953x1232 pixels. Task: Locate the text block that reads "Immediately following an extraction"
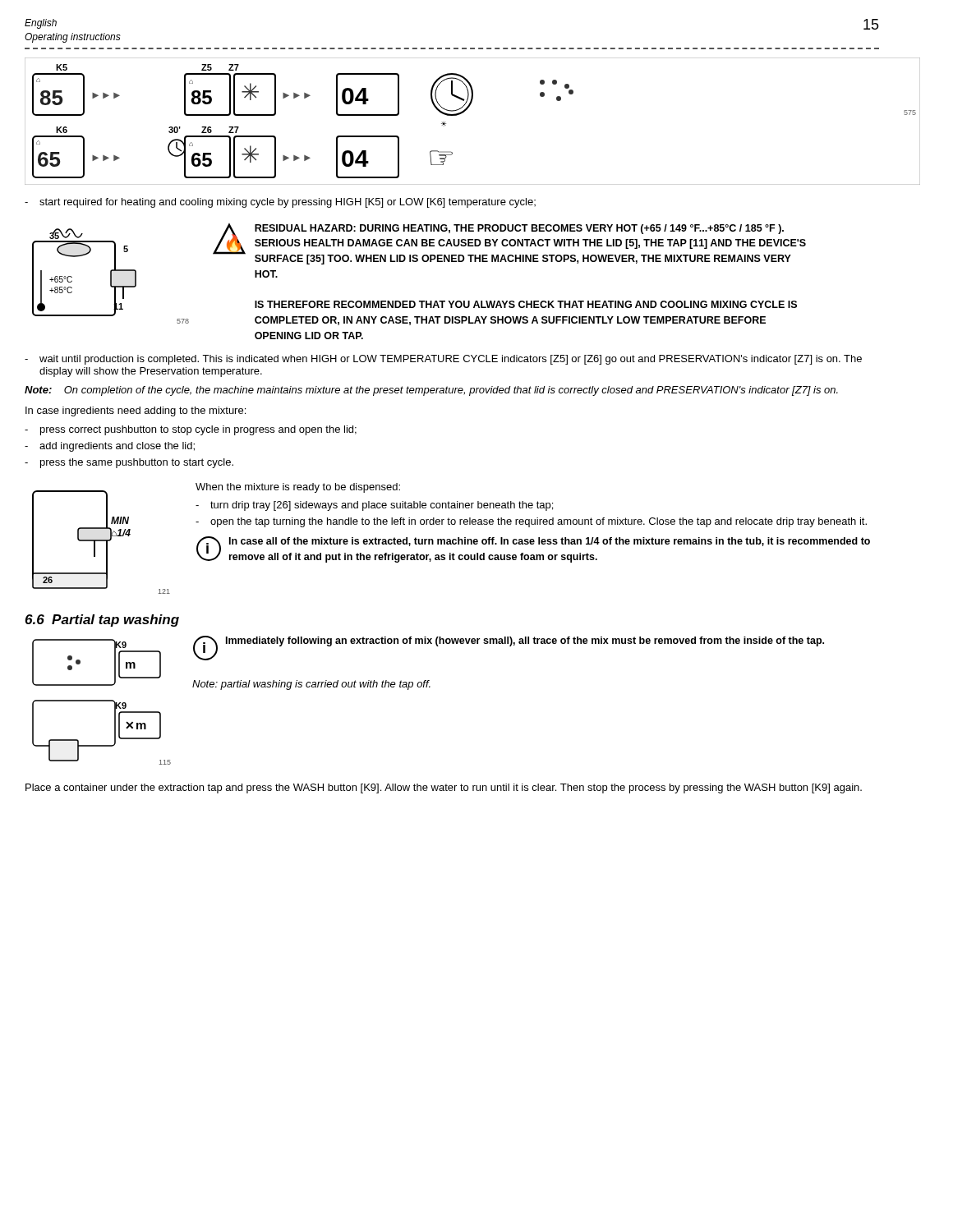525,640
